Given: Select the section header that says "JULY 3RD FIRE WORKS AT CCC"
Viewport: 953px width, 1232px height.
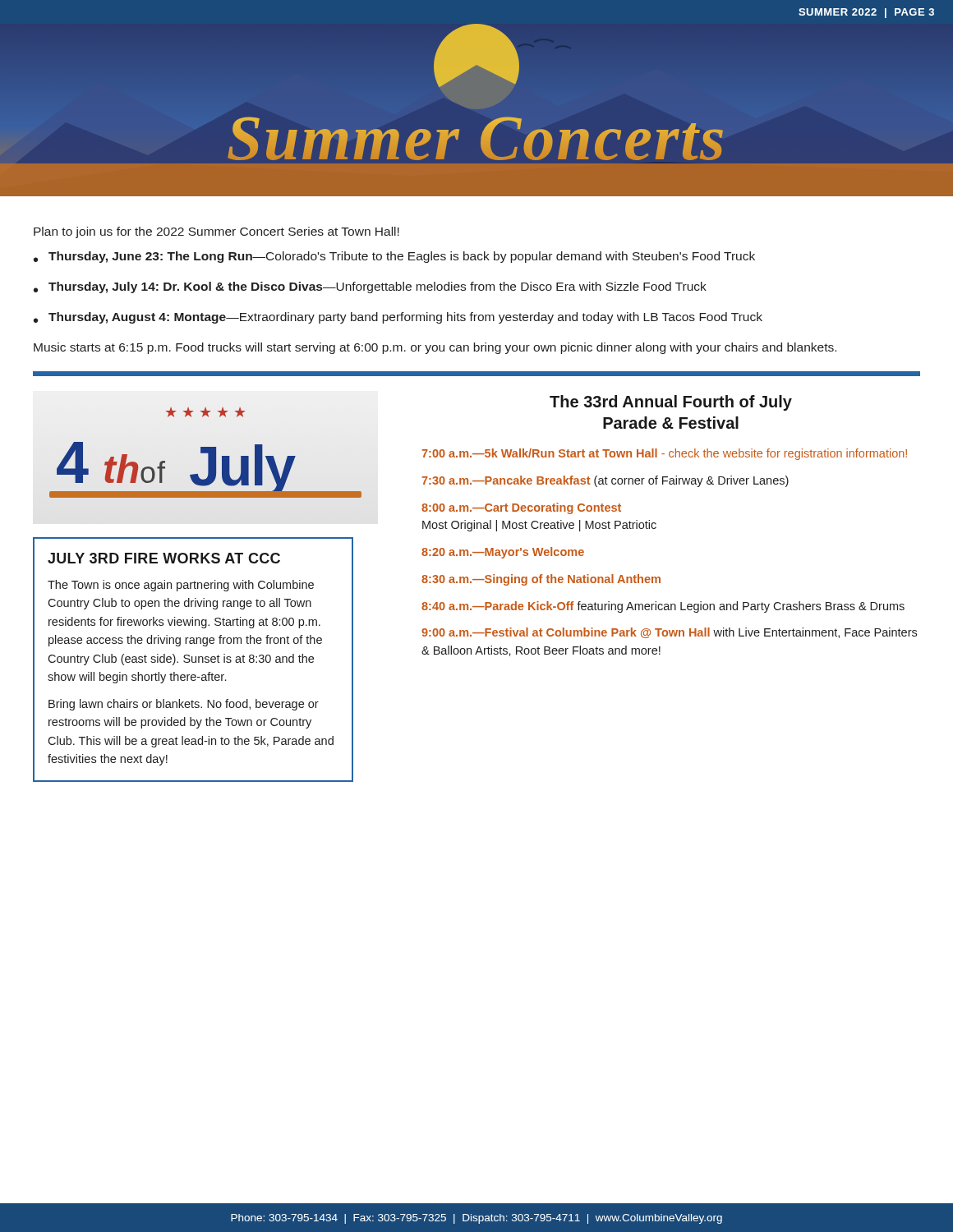Looking at the screenshot, I should tap(164, 559).
